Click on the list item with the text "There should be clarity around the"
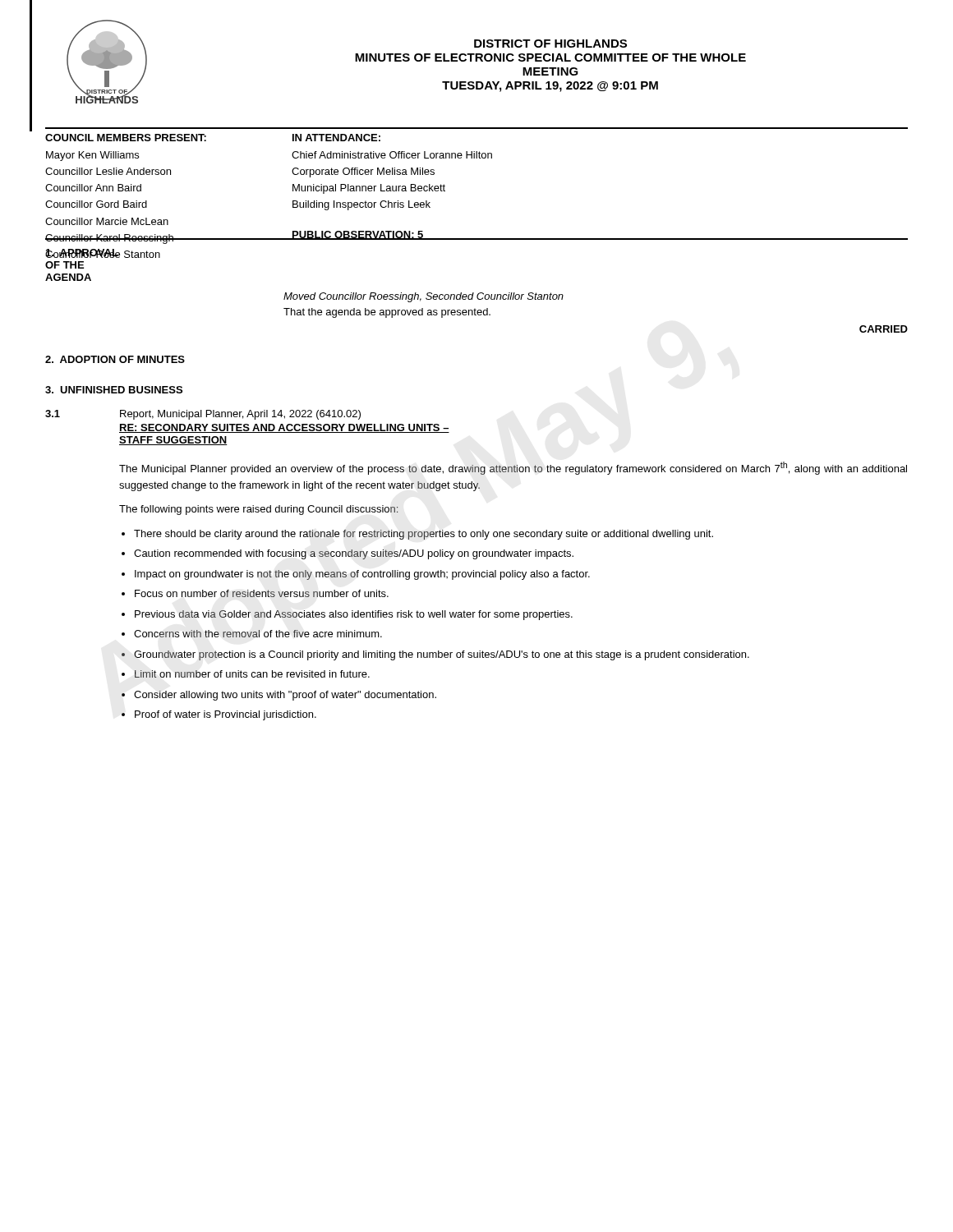This screenshot has width=953, height=1232. click(424, 533)
